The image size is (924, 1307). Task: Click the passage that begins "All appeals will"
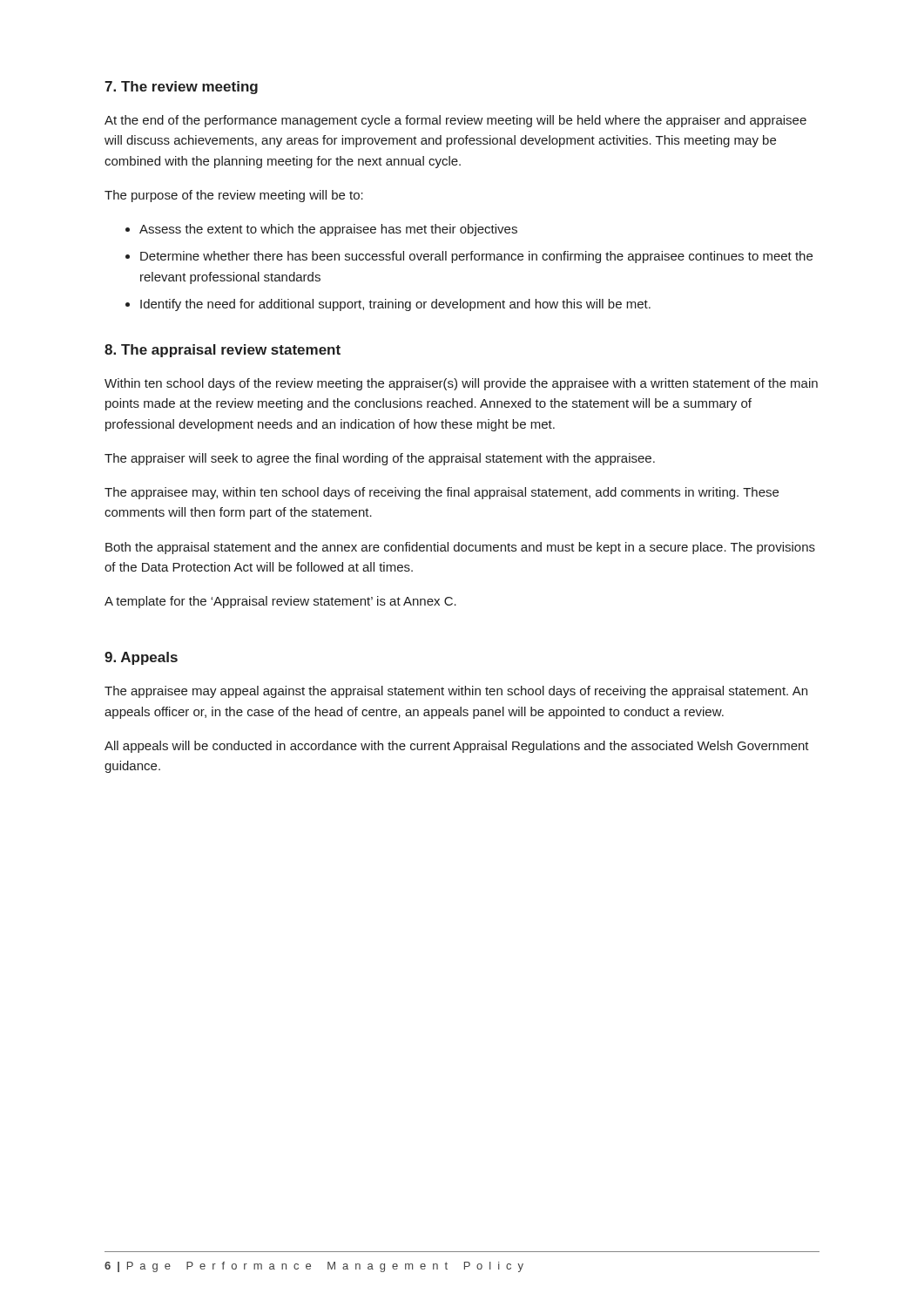tap(457, 755)
